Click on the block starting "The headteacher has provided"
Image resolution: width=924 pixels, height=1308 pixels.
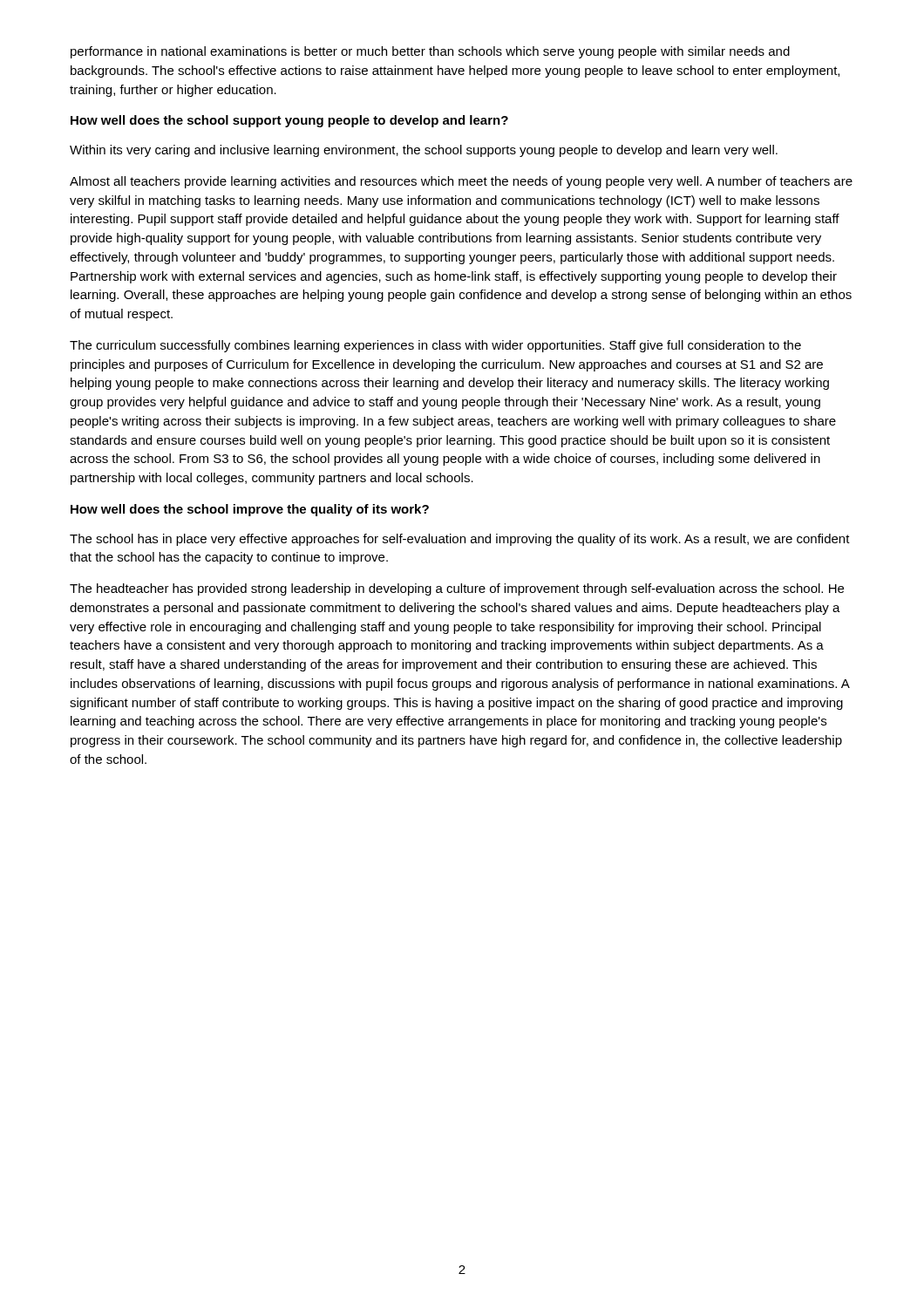pos(459,673)
